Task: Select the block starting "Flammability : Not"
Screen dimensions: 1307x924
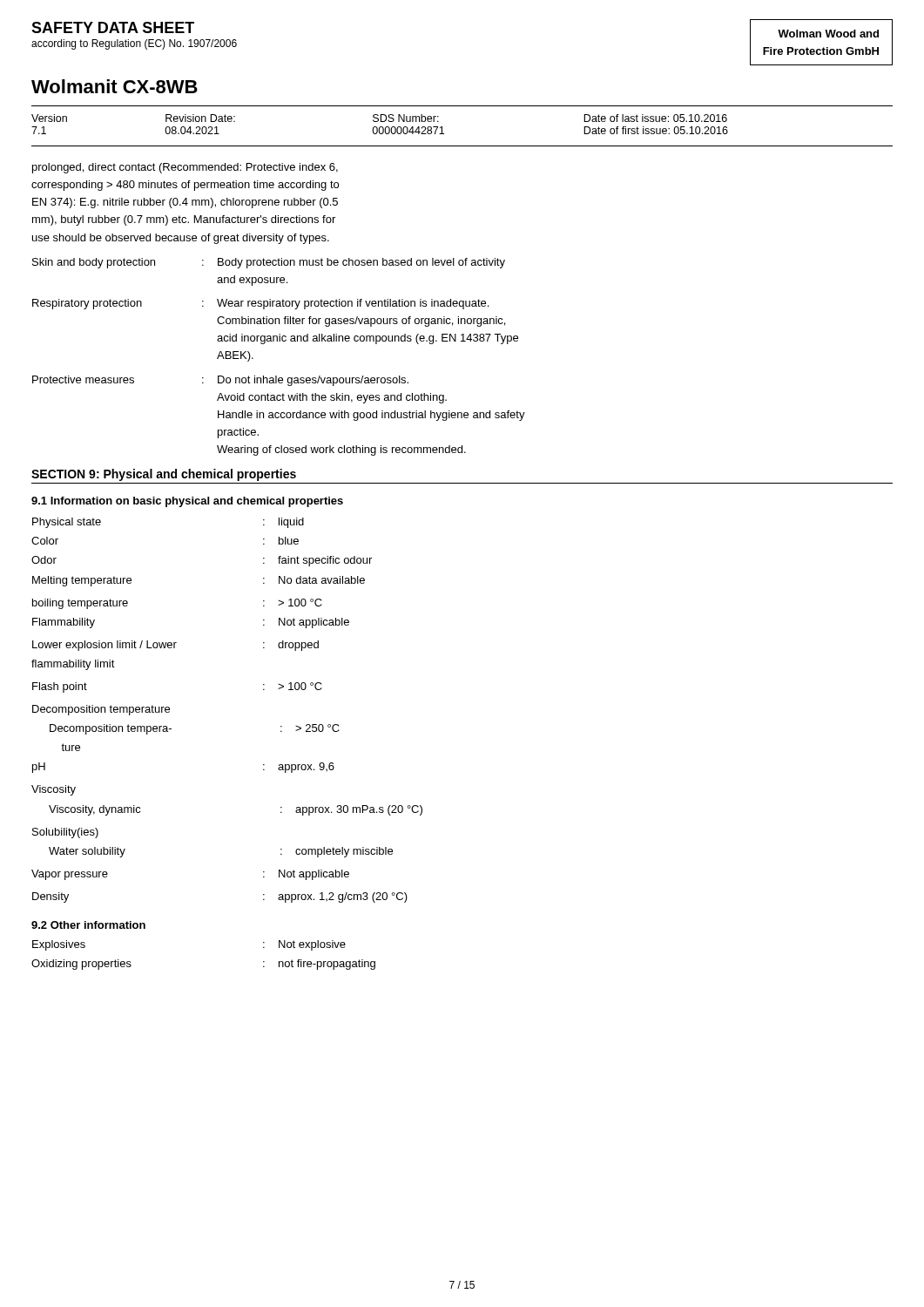Action: 61,623
